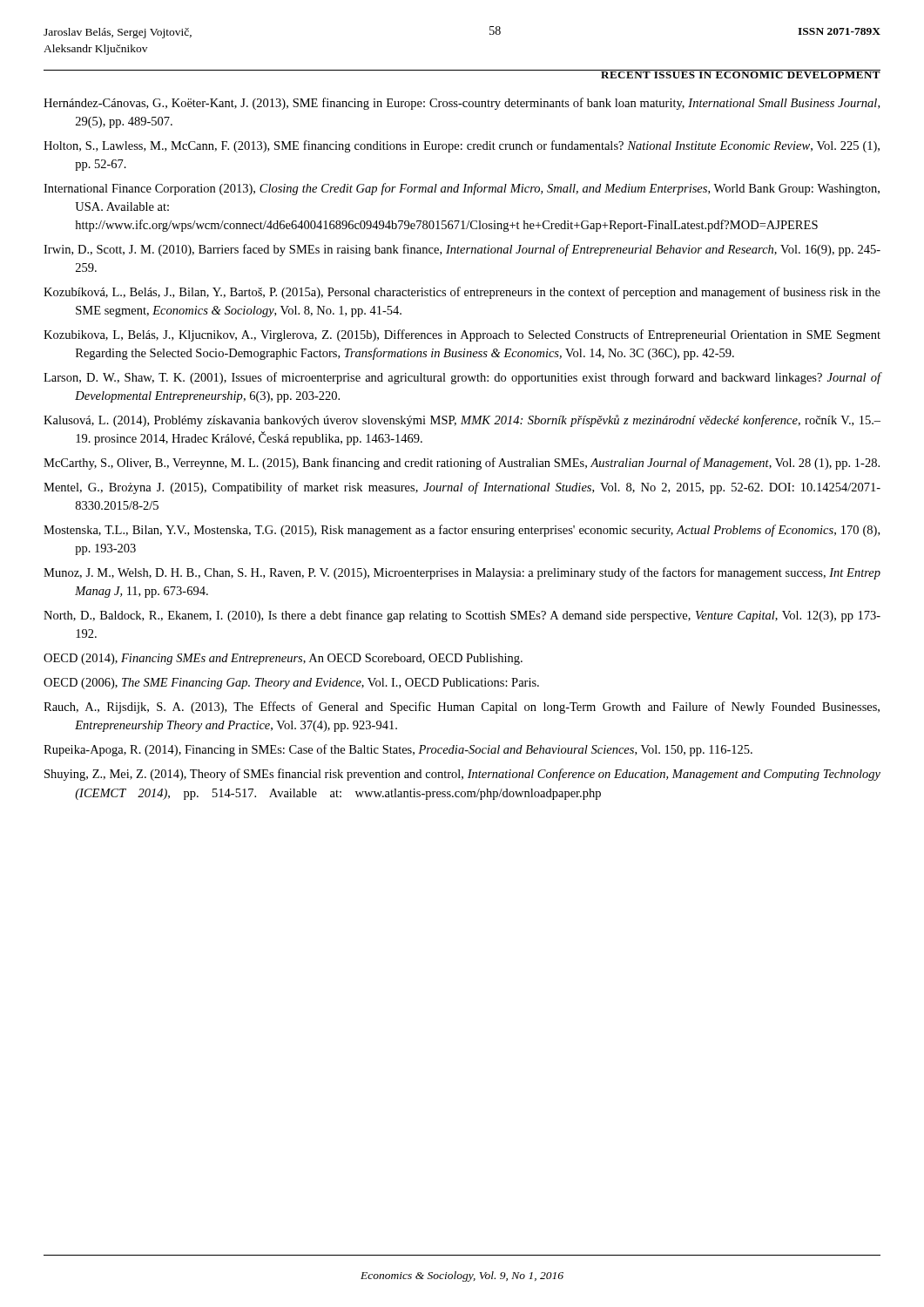924x1307 pixels.
Task: Click on the list item with the text "International Finance Corporation (2013), Closing"
Action: click(x=462, y=189)
